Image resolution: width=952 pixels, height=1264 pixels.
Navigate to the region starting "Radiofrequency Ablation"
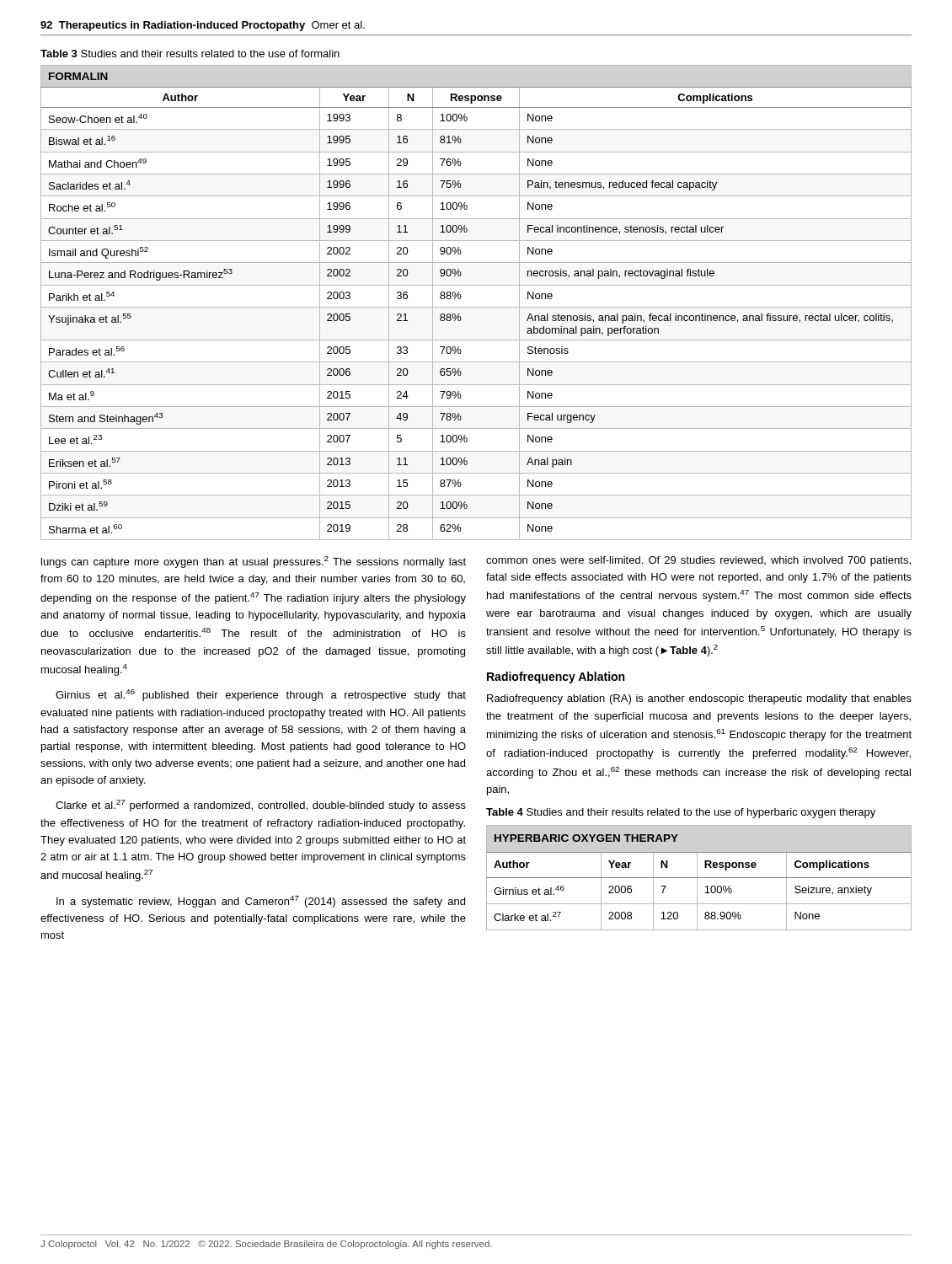tap(556, 676)
